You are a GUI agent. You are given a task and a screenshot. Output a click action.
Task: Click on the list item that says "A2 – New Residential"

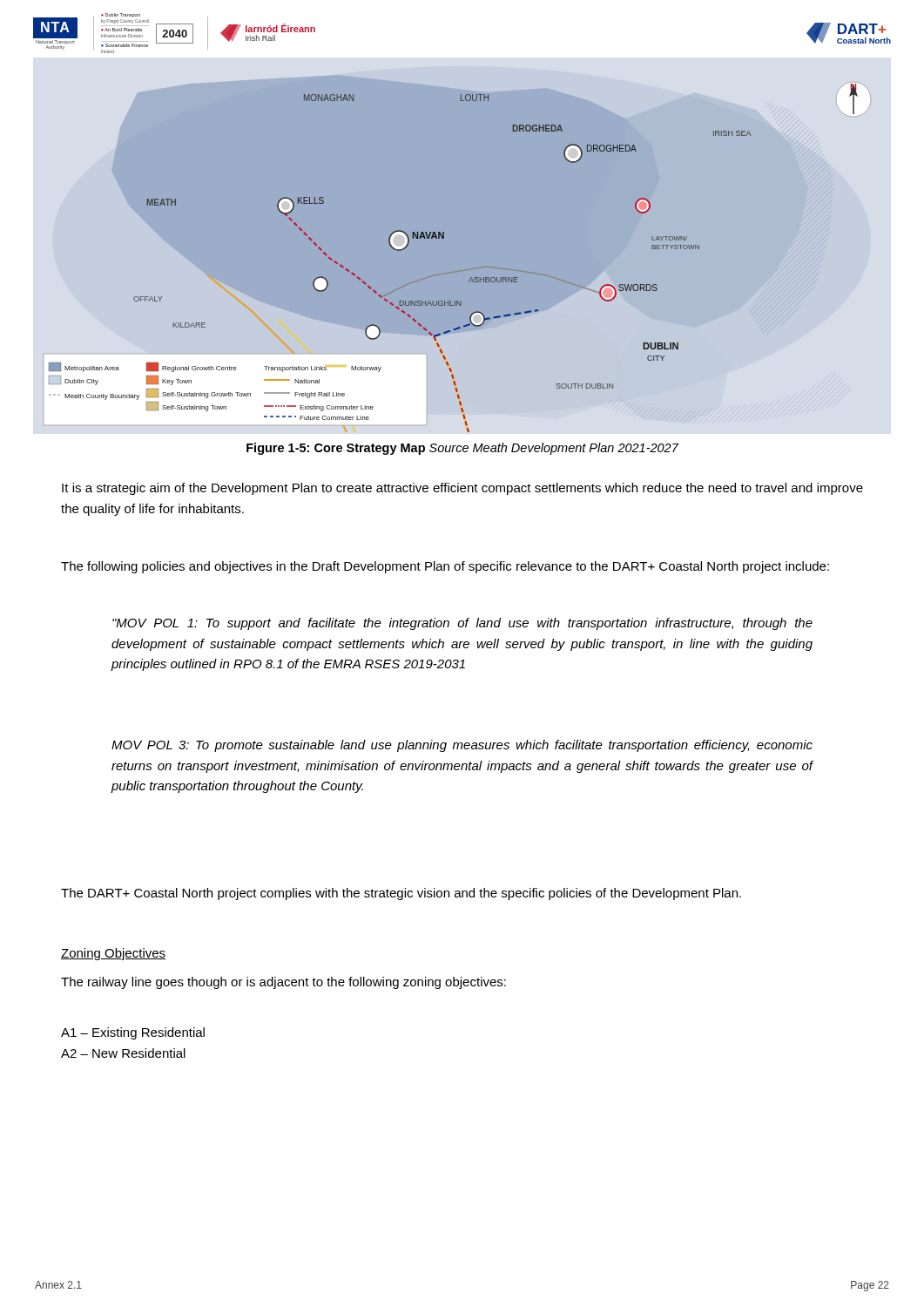pyautogui.click(x=123, y=1053)
